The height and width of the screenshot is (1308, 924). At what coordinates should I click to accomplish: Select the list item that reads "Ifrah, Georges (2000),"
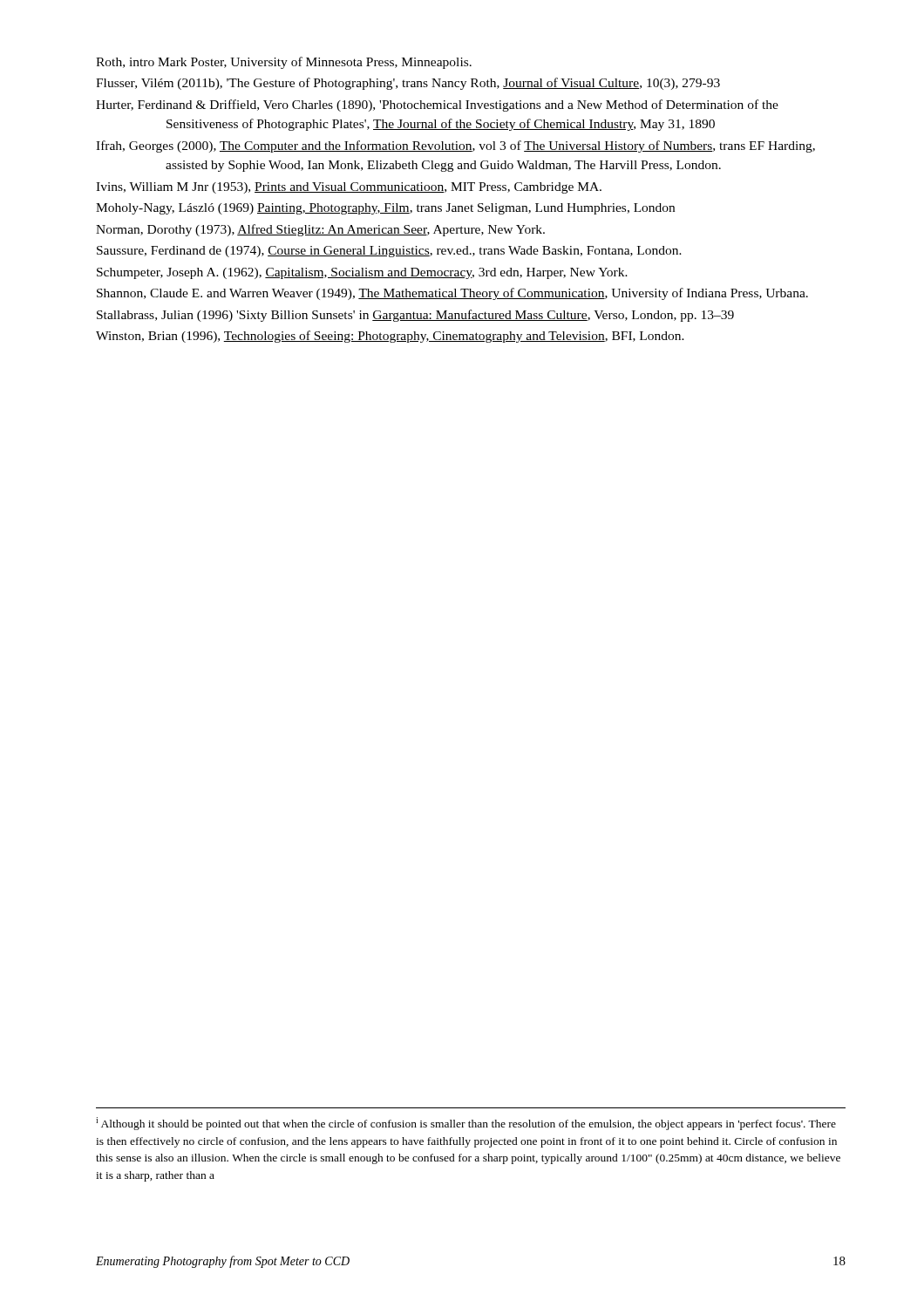456,155
